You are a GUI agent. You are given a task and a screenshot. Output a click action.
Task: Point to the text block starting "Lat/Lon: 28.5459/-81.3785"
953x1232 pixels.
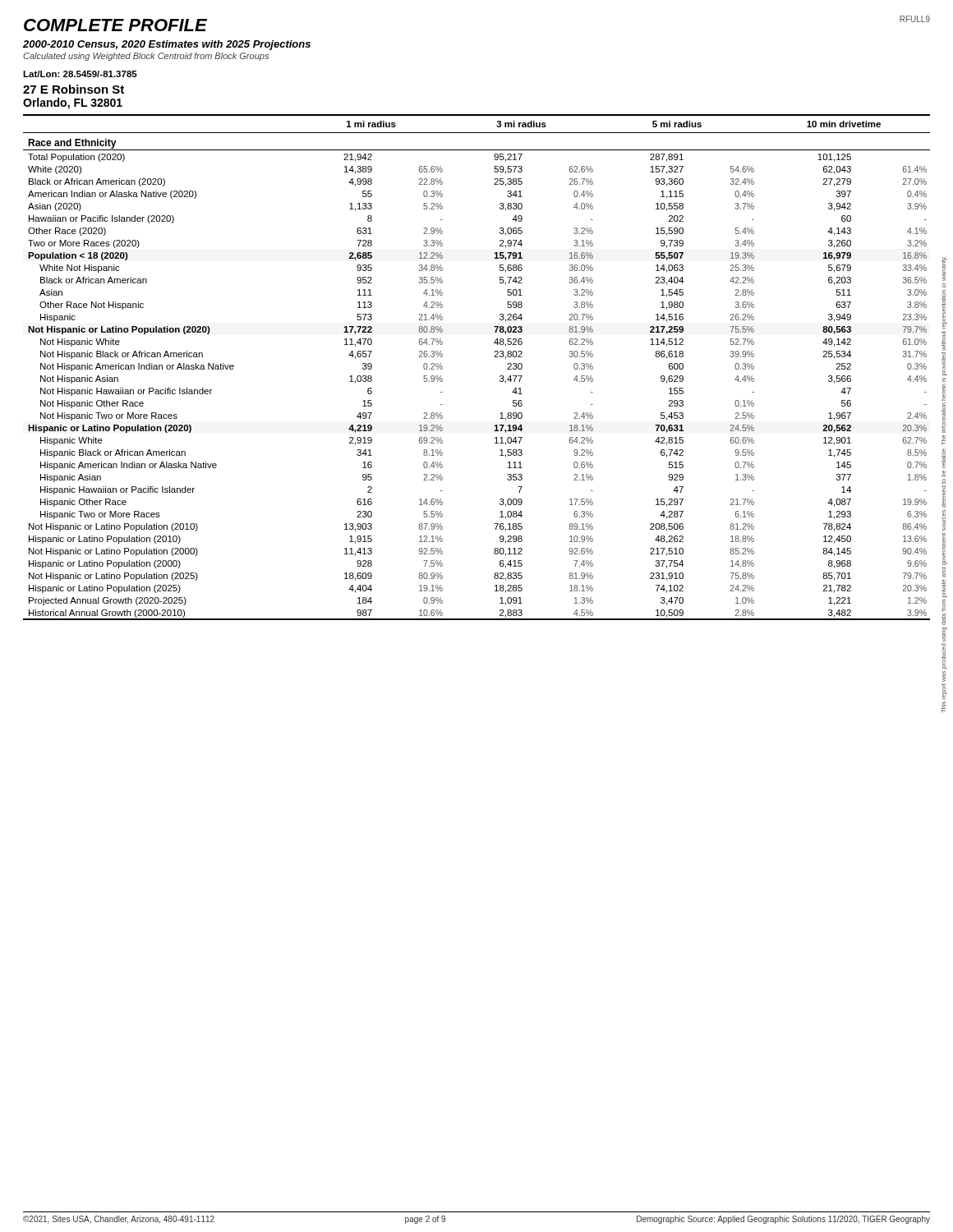point(80,74)
